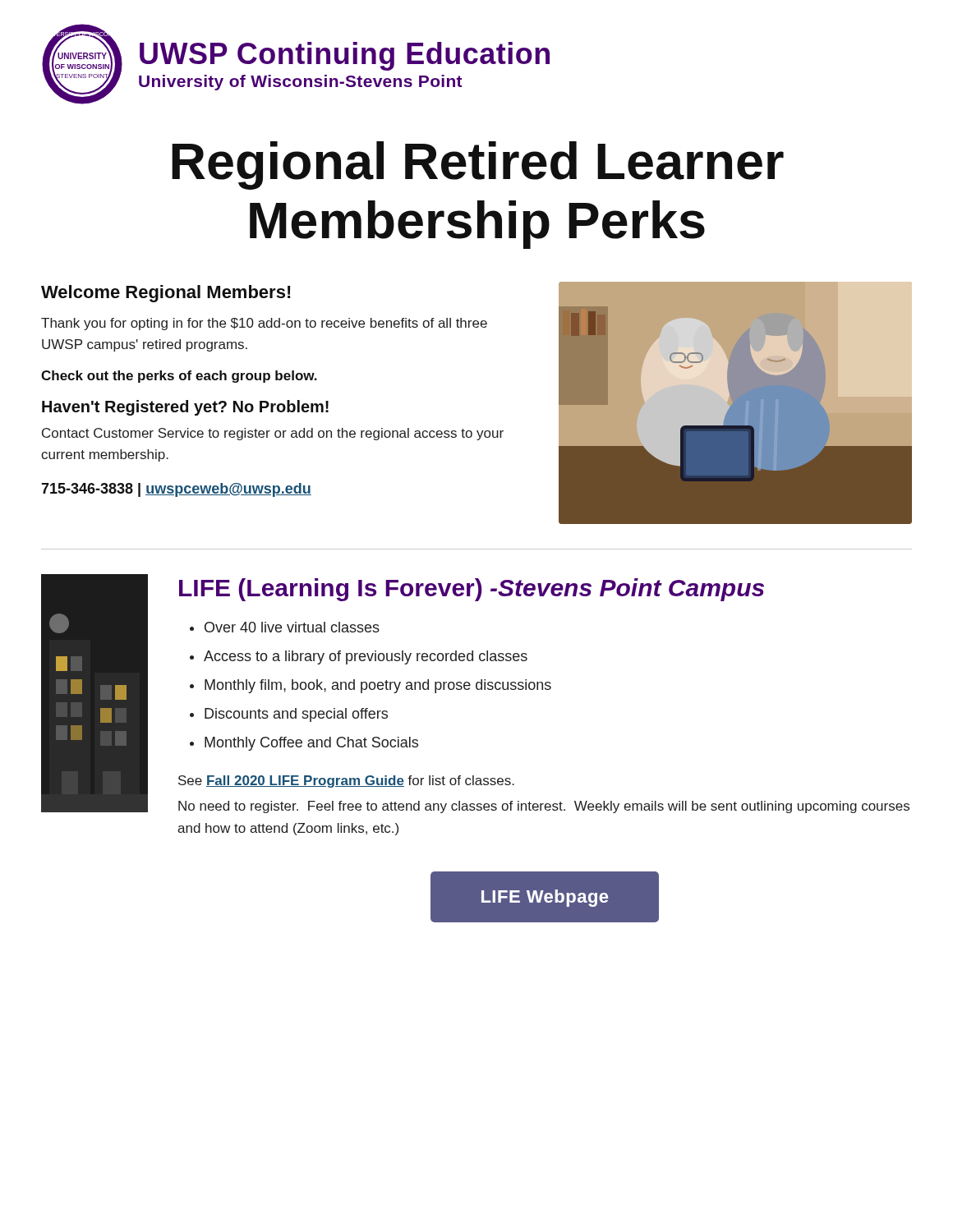Point to "LIFE Webpage"

[x=545, y=897]
